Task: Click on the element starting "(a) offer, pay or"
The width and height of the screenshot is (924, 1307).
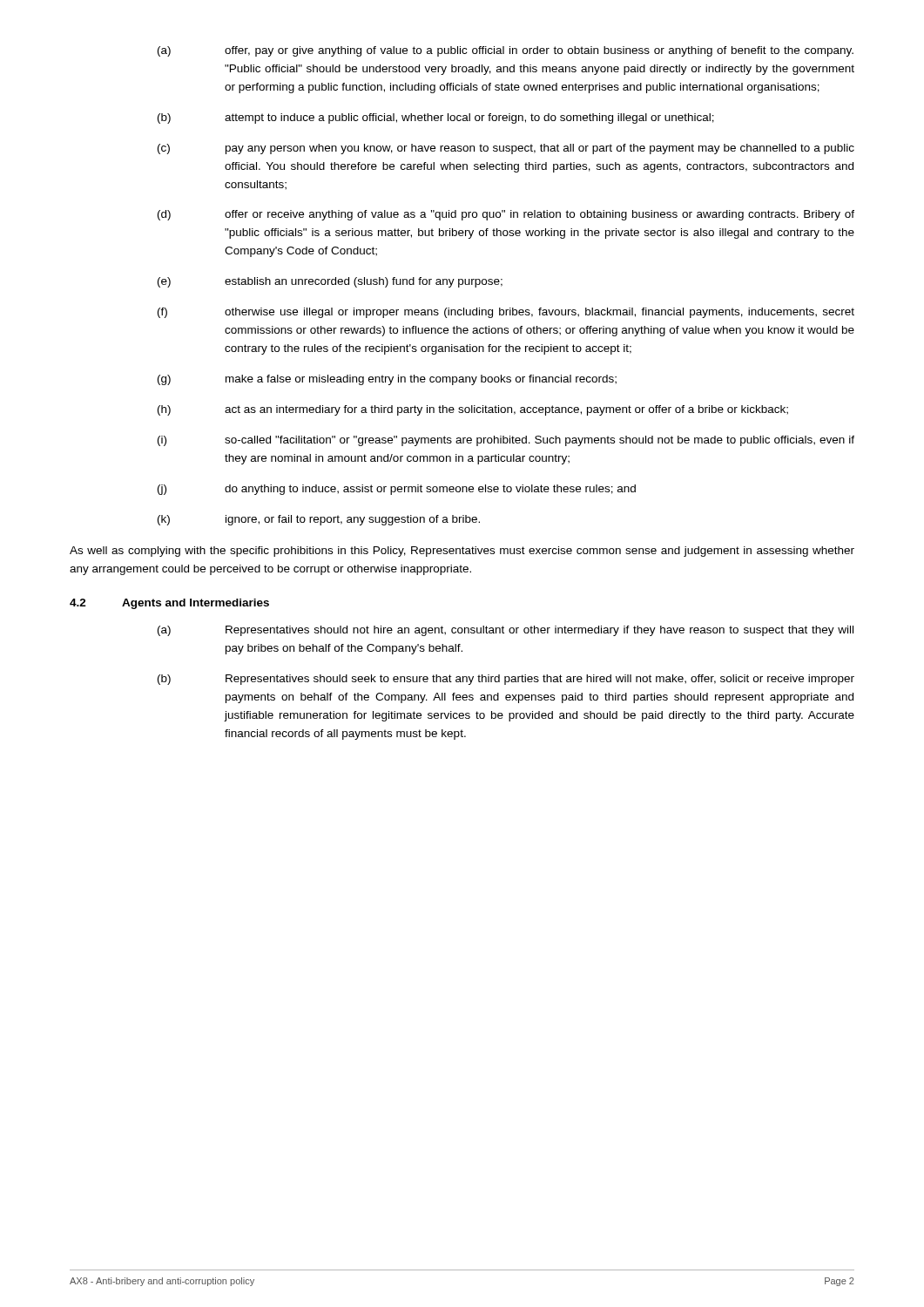Action: [506, 69]
